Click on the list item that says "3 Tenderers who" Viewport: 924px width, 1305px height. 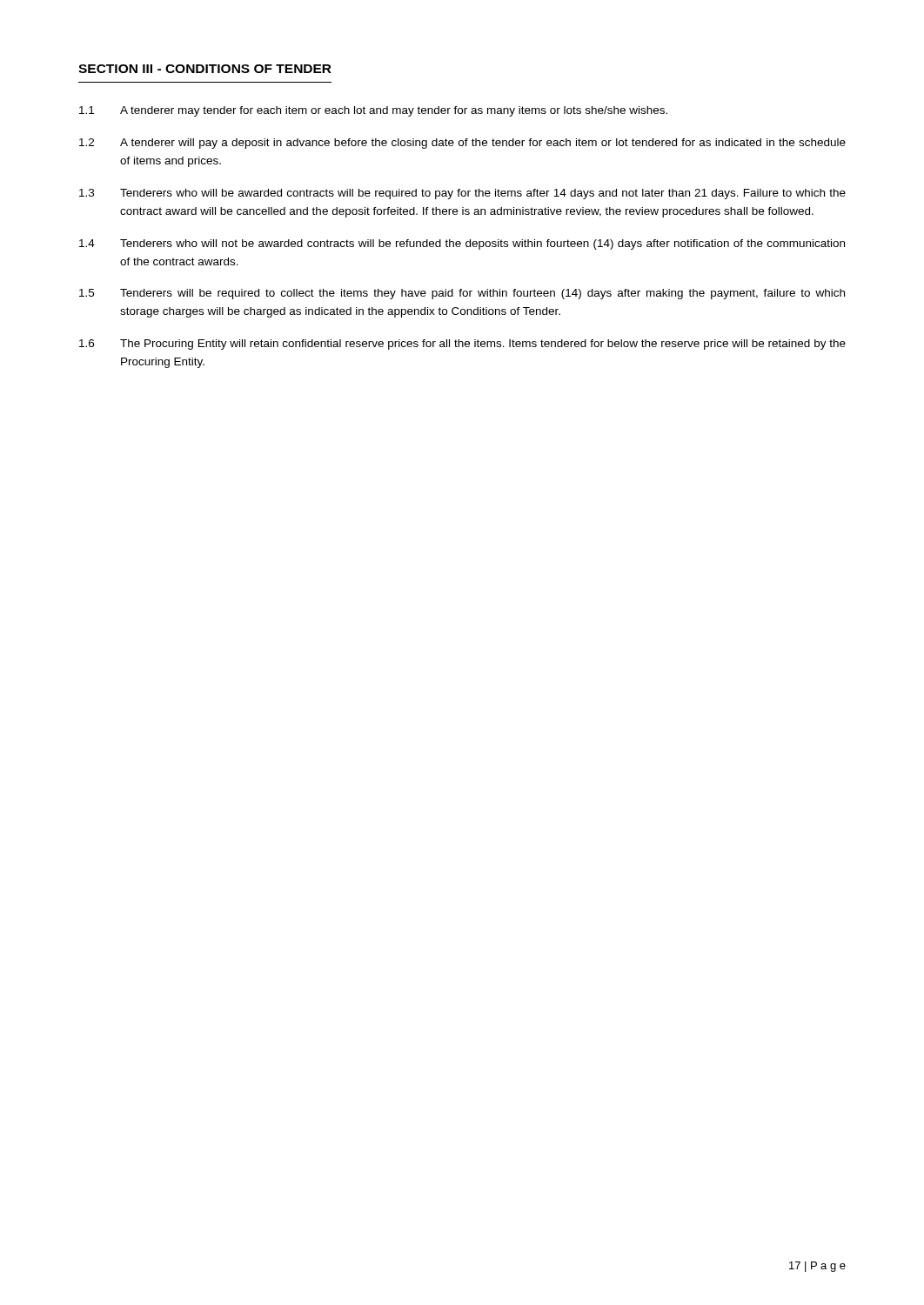[462, 202]
